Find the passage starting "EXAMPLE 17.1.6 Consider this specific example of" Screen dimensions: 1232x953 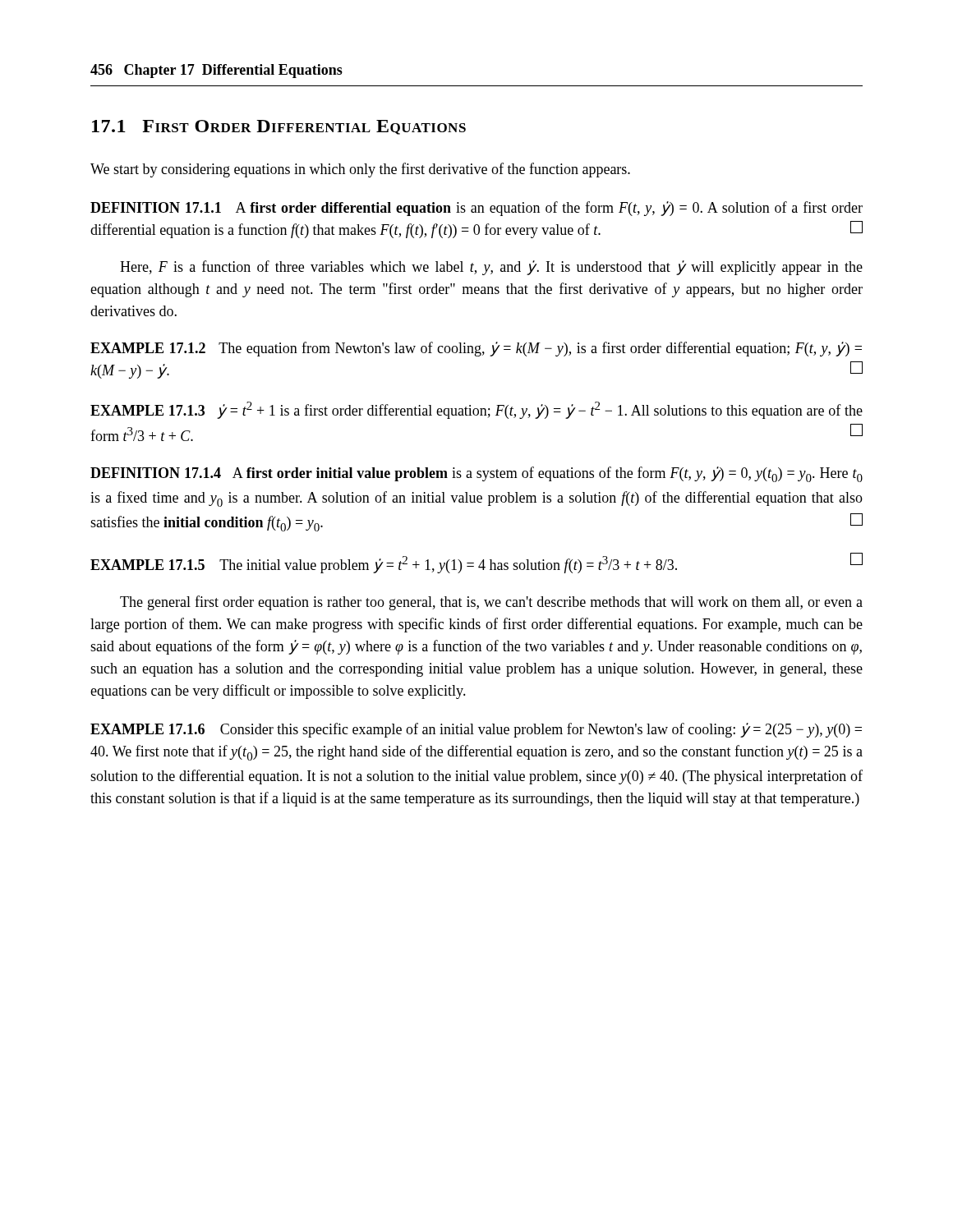click(x=476, y=764)
